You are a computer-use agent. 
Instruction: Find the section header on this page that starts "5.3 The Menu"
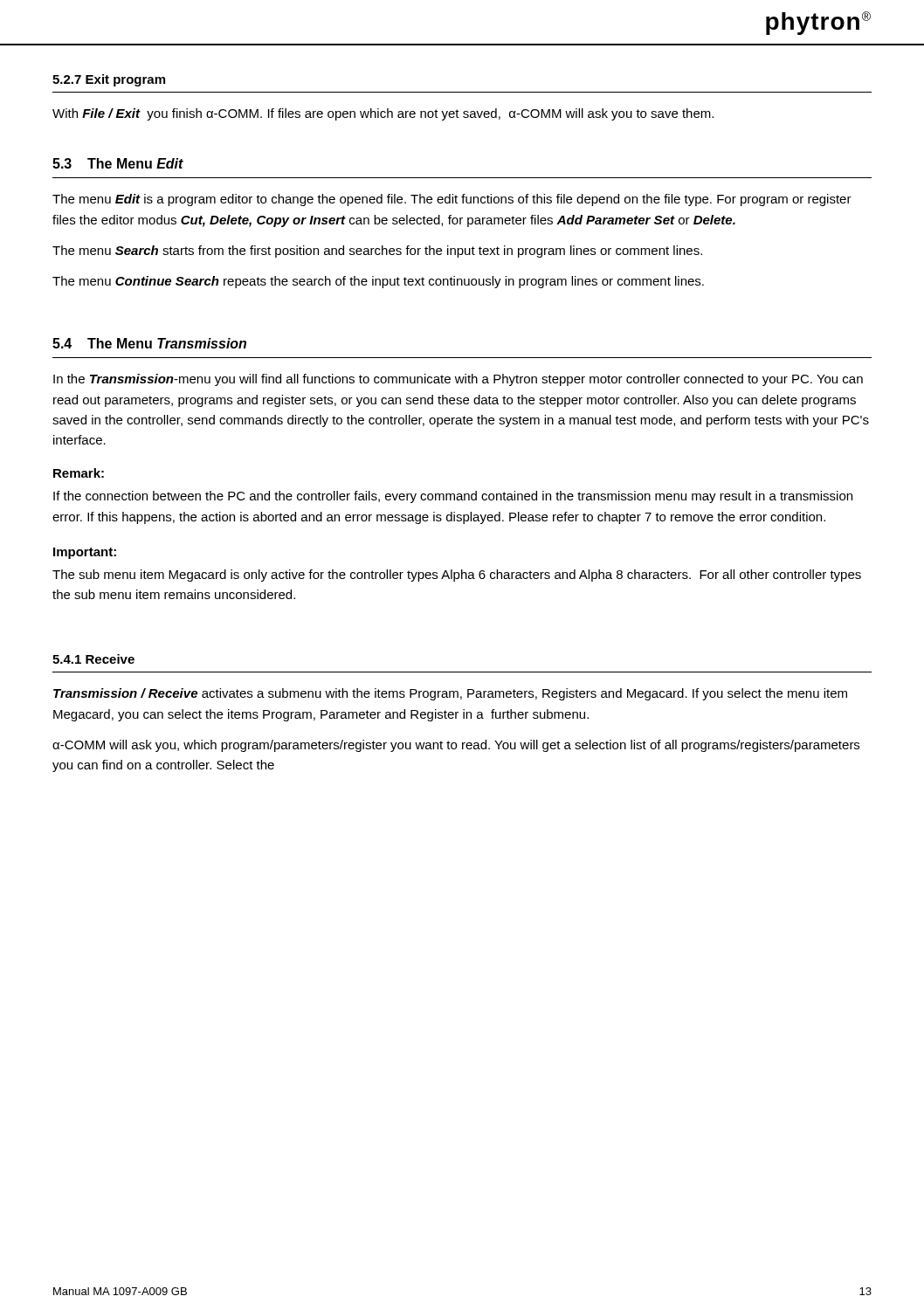click(118, 163)
